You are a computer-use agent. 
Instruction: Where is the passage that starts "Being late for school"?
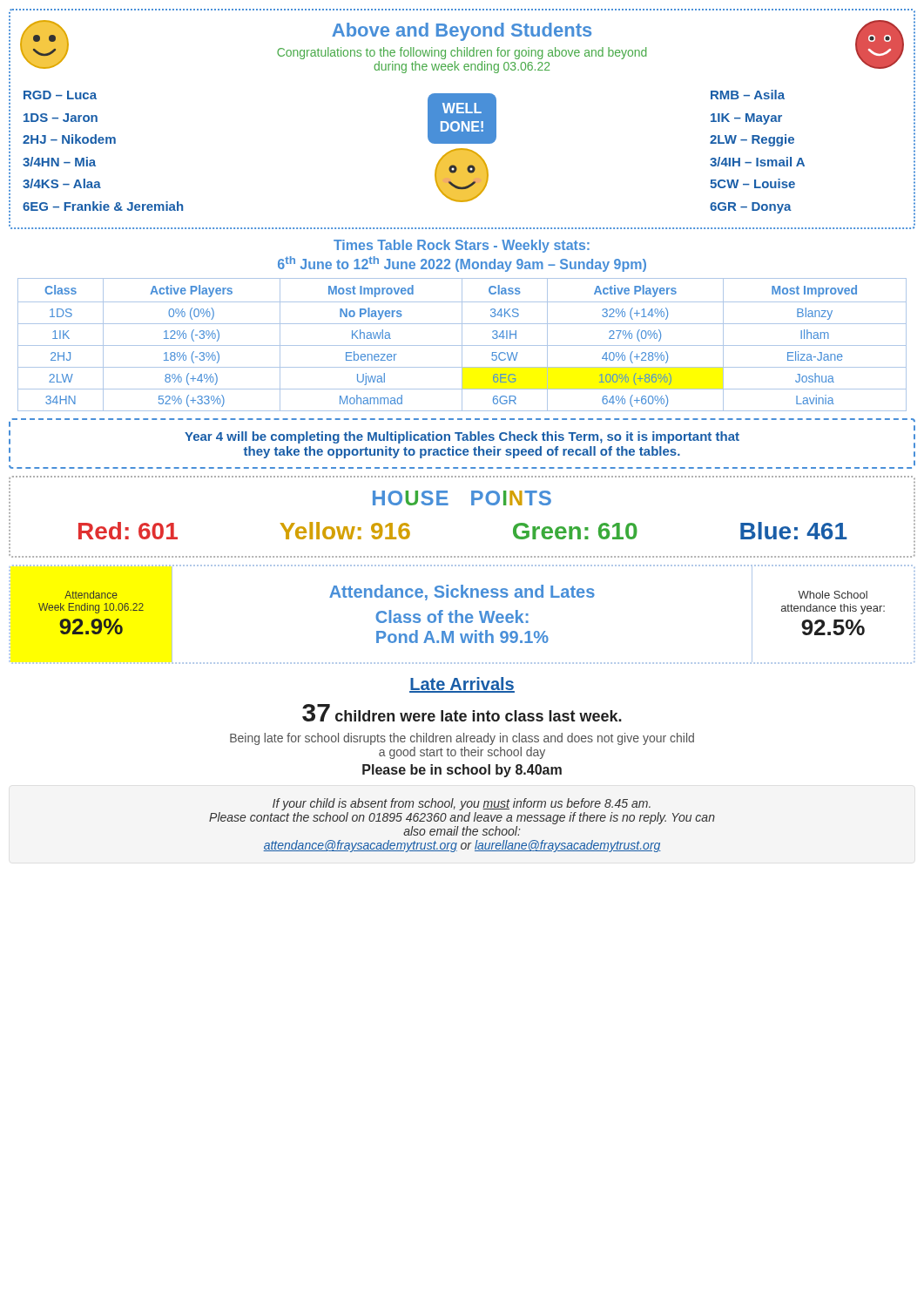(x=462, y=745)
